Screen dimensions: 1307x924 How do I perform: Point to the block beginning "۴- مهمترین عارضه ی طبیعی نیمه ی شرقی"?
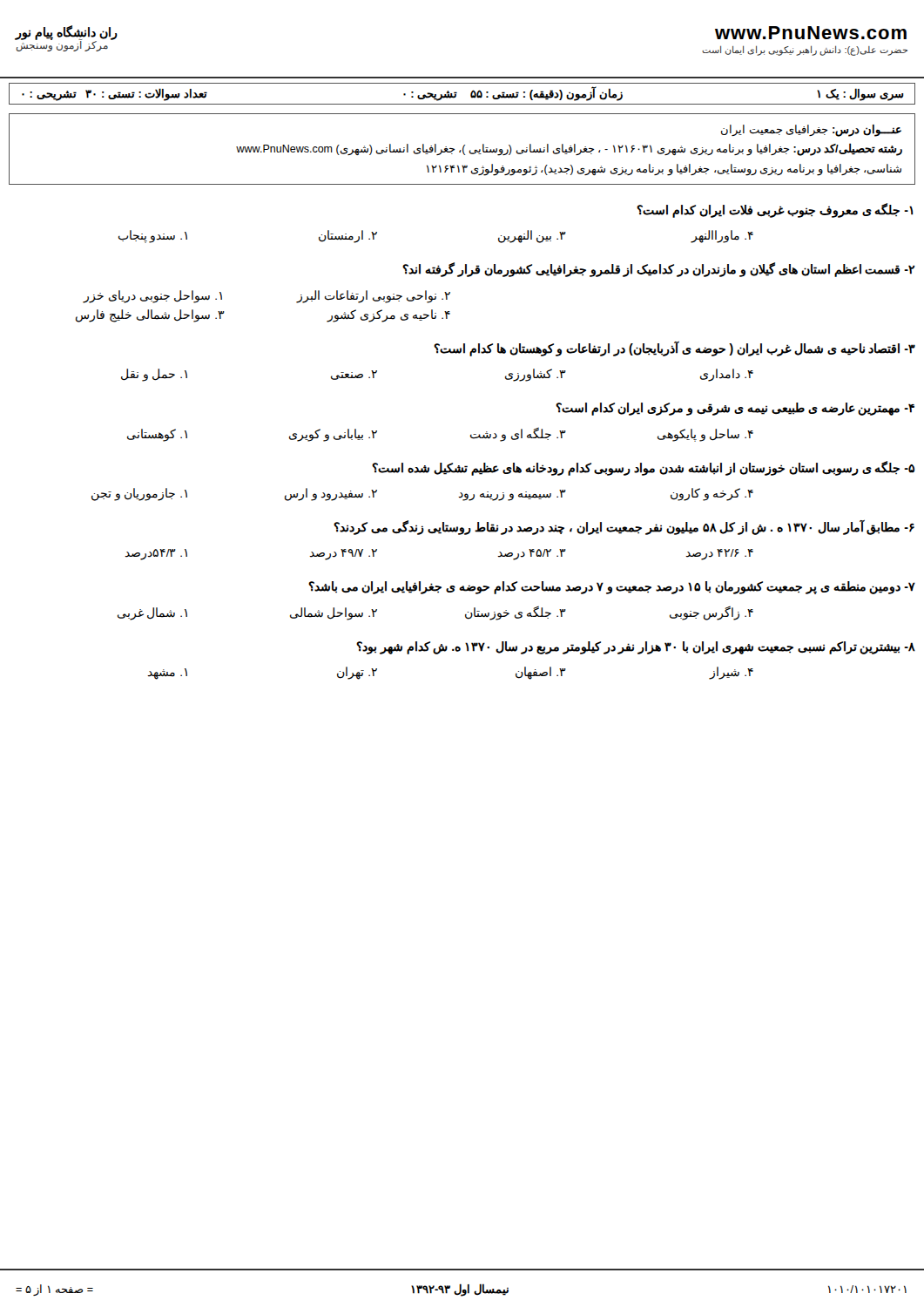tap(735, 409)
